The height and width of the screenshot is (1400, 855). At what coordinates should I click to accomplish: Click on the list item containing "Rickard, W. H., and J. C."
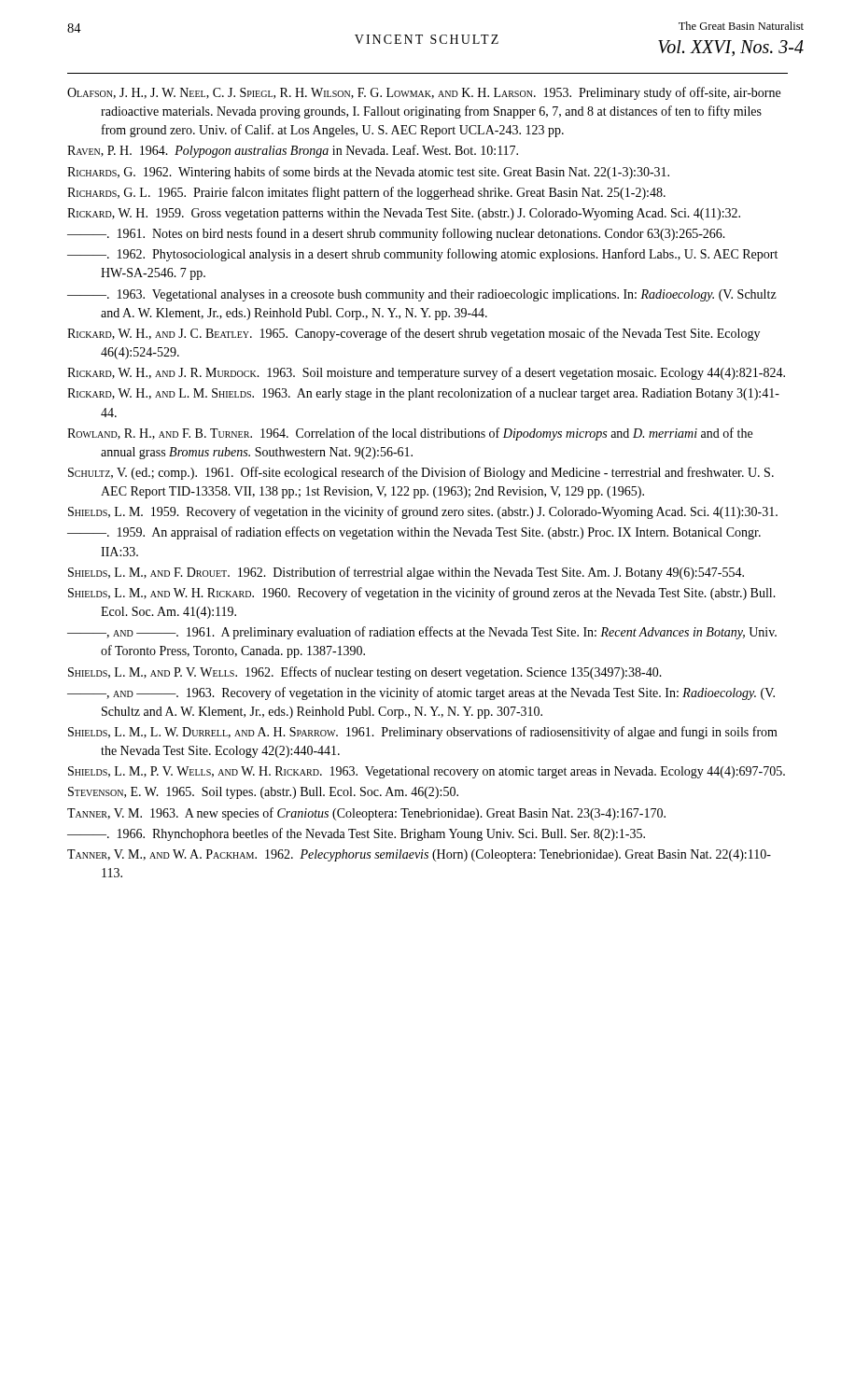tap(414, 343)
